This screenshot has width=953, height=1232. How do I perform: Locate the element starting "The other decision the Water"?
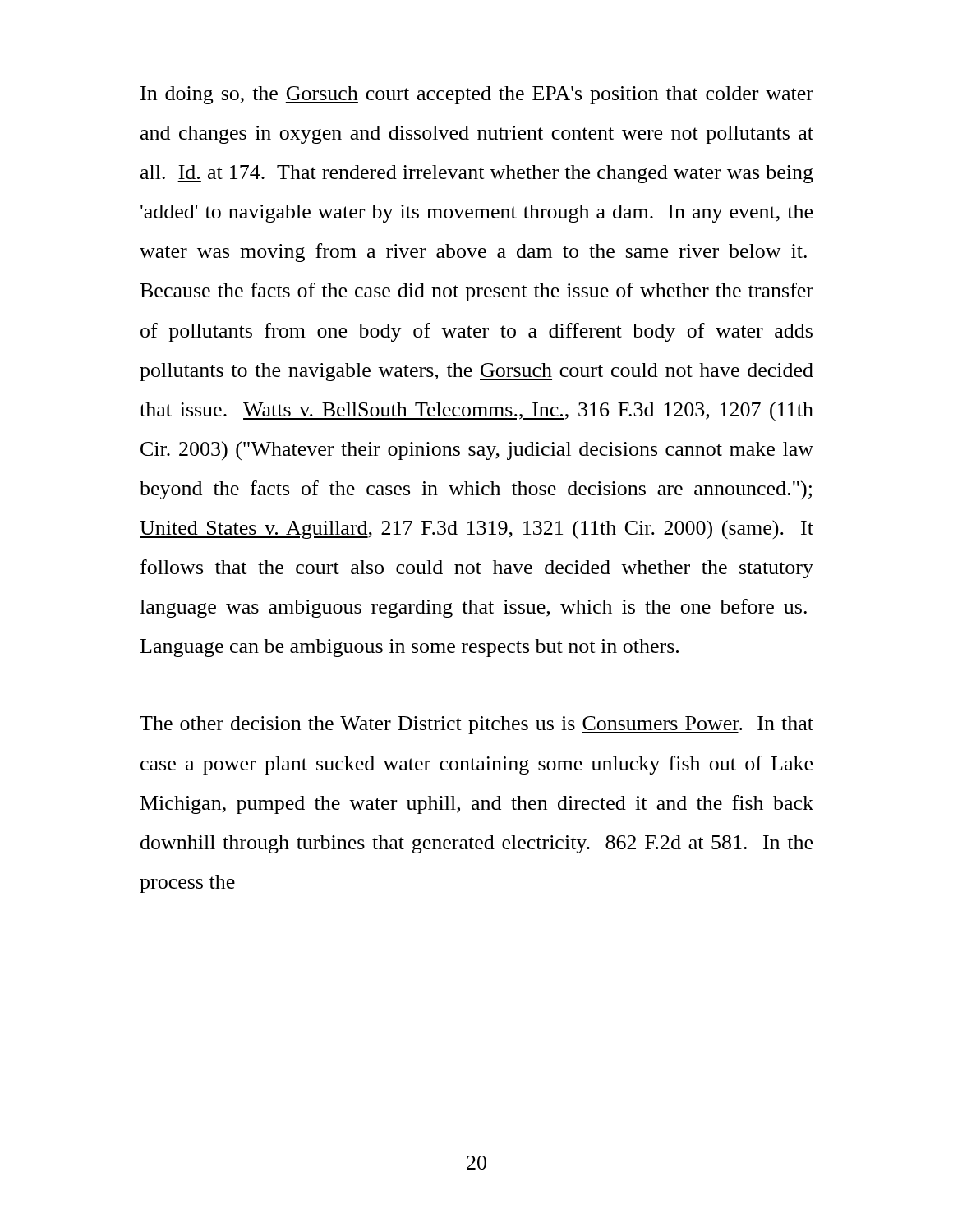pos(476,803)
